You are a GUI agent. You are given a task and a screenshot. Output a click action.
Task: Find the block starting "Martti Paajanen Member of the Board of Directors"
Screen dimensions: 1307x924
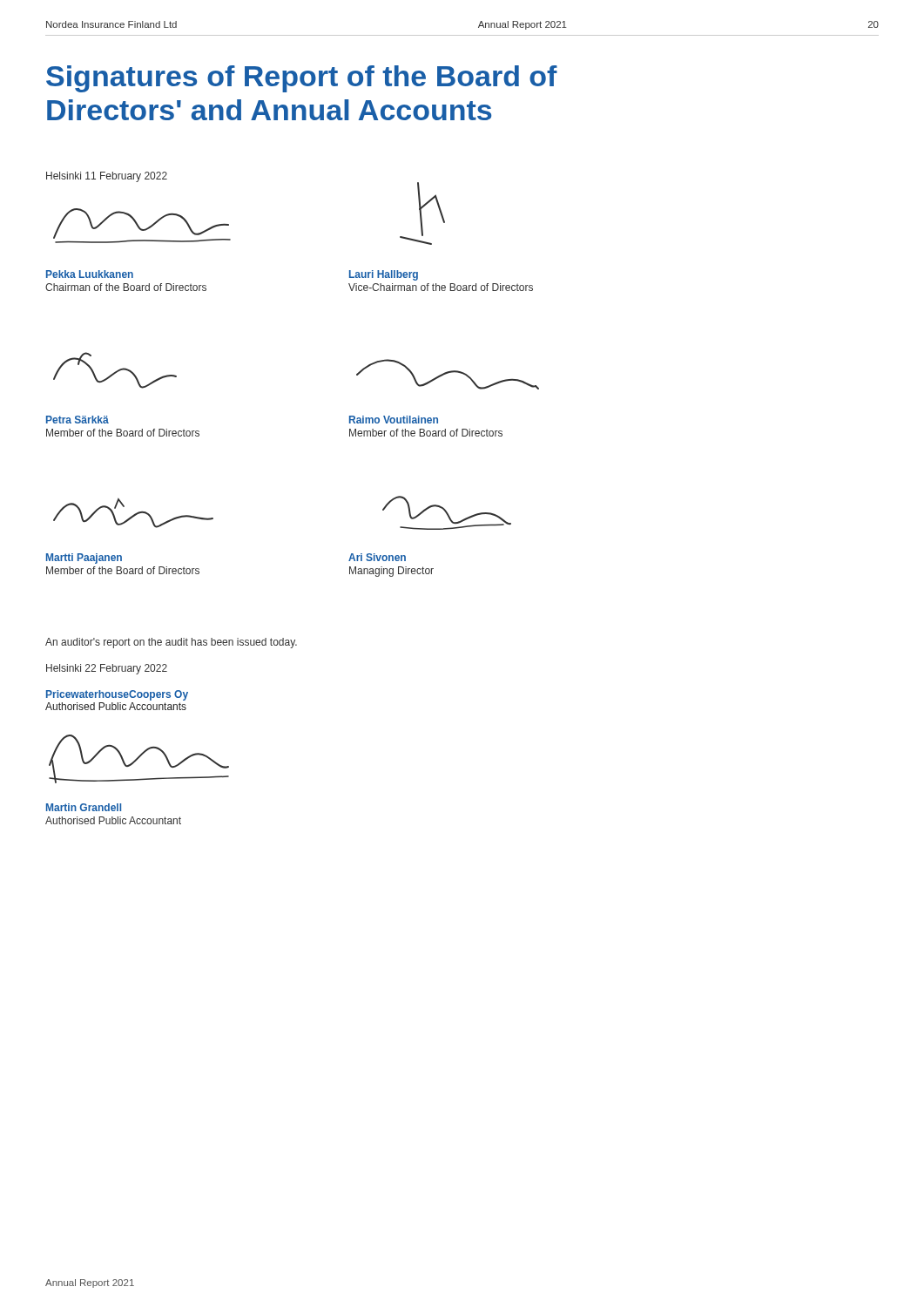click(123, 564)
